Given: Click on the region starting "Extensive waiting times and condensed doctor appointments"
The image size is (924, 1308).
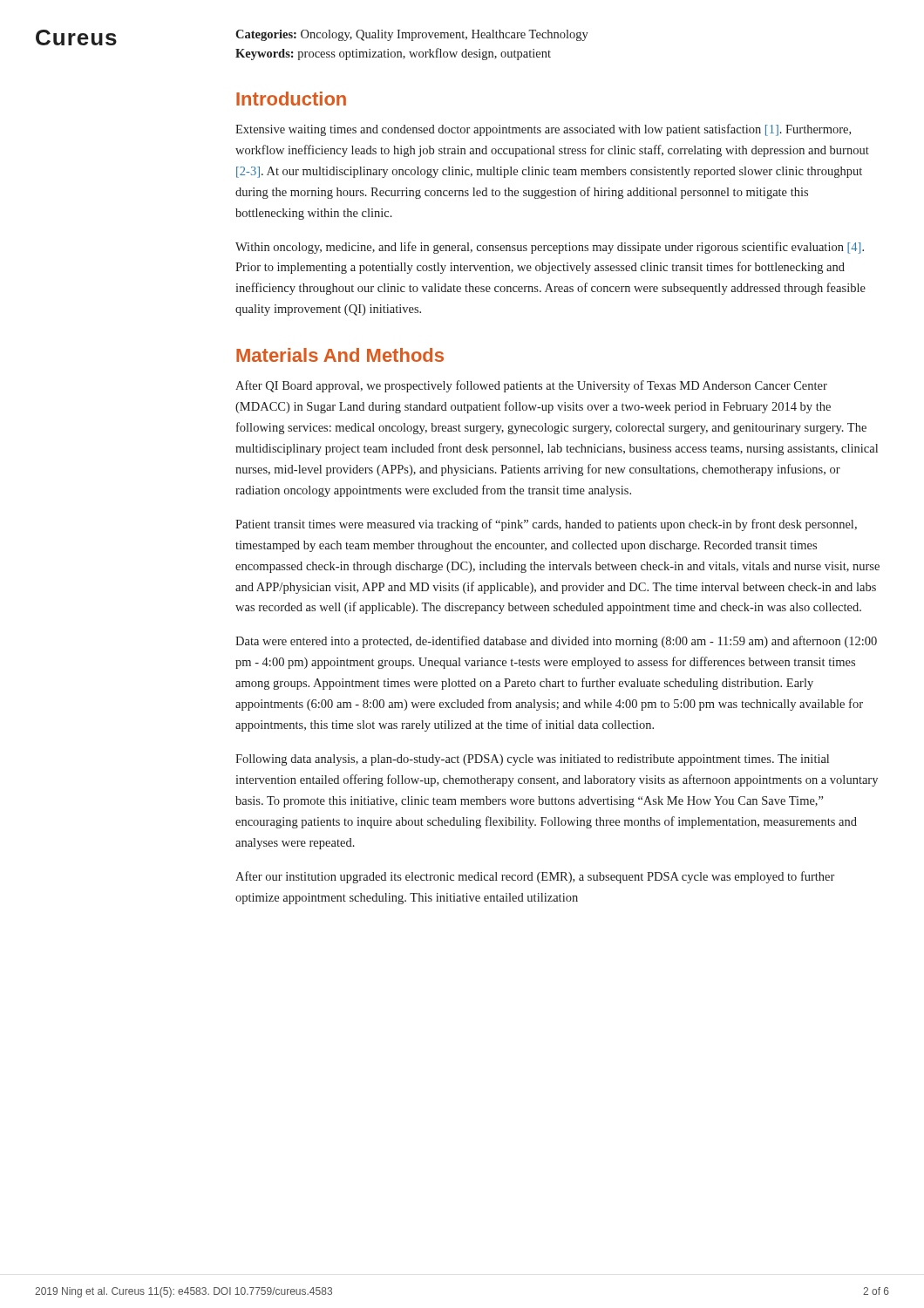Looking at the screenshot, I should click(552, 171).
